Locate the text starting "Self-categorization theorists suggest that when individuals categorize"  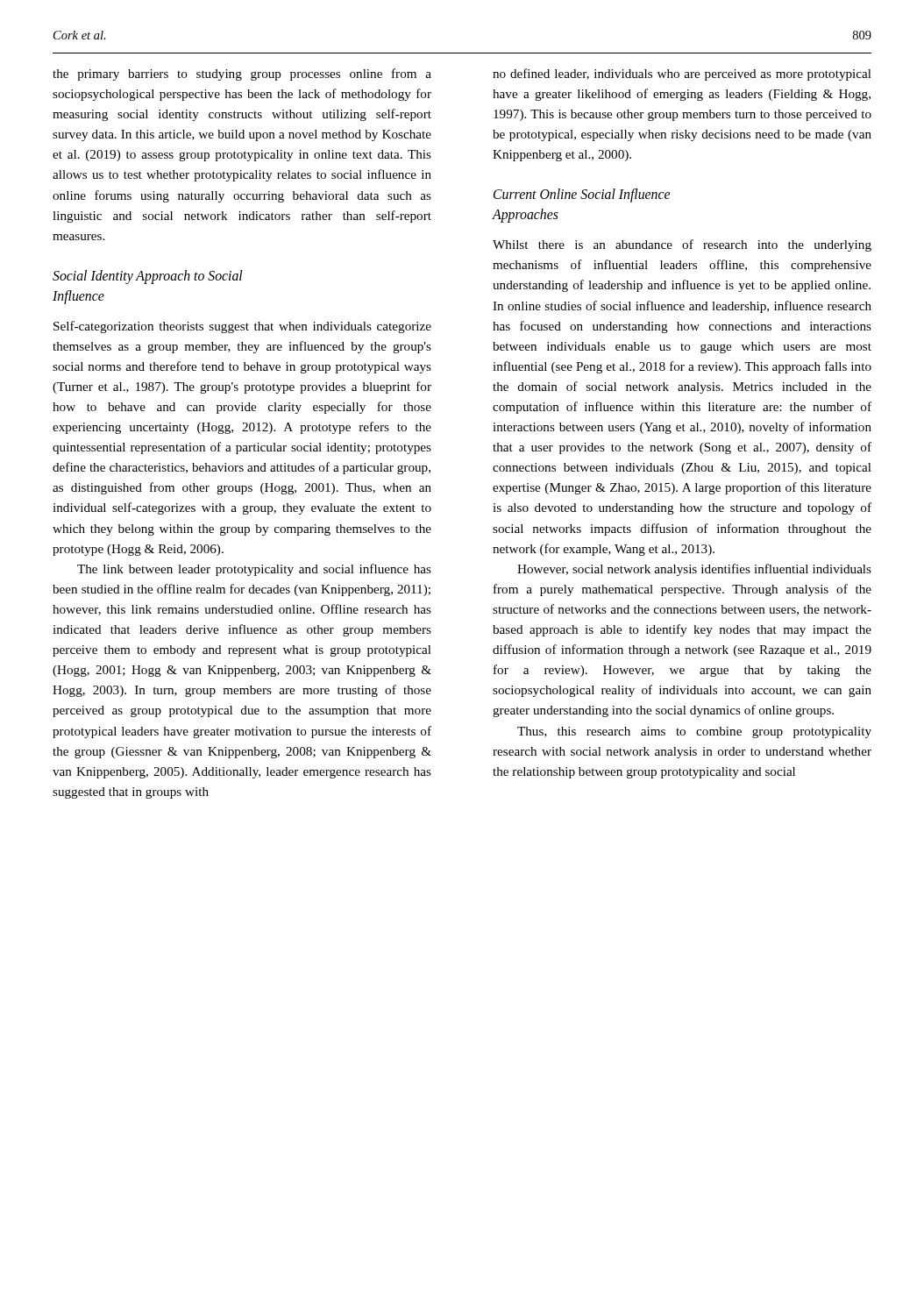[x=242, y=437]
